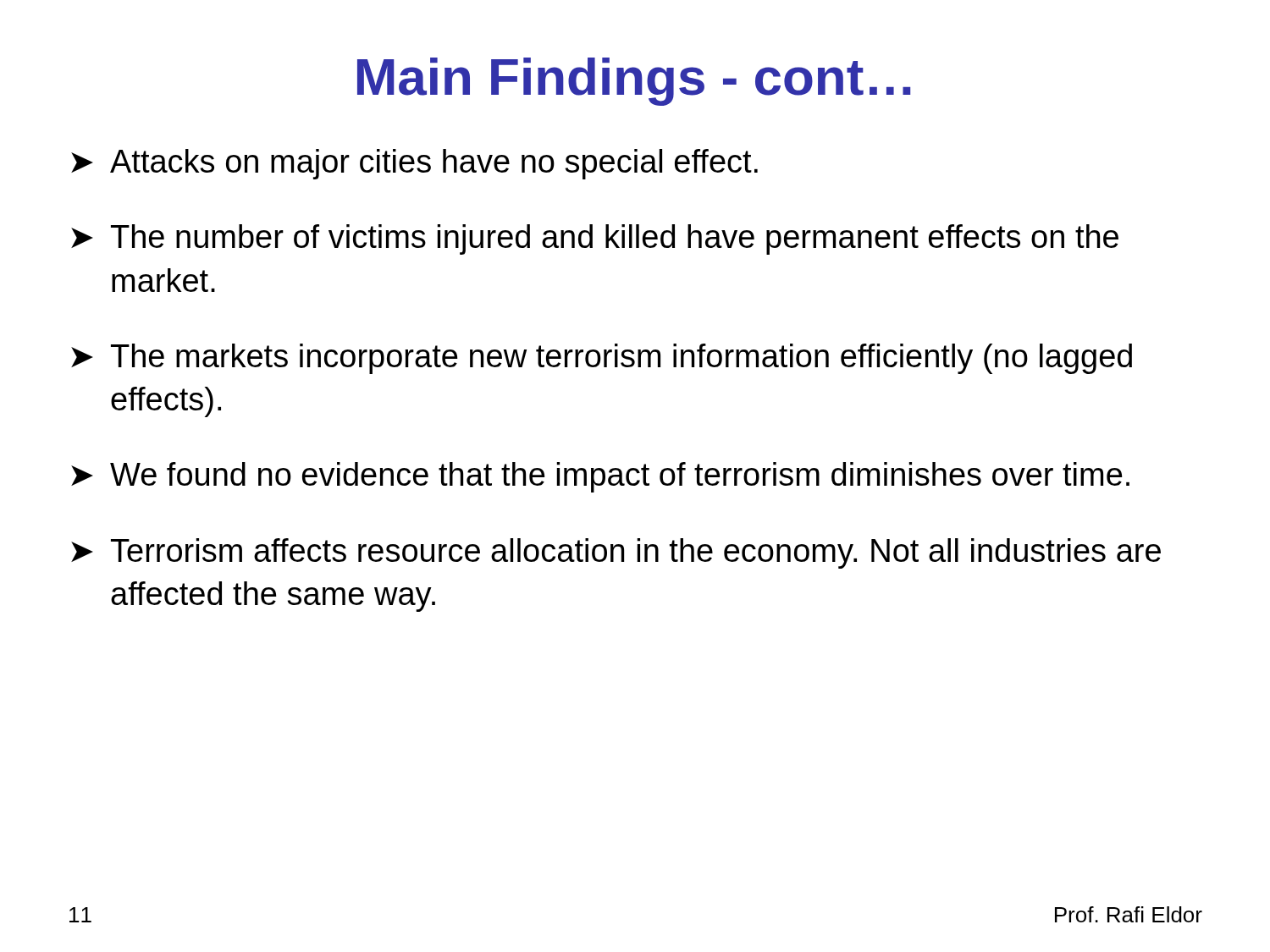Click on the list item that reads "➤ The markets incorporate new terrorism information"

click(635, 378)
